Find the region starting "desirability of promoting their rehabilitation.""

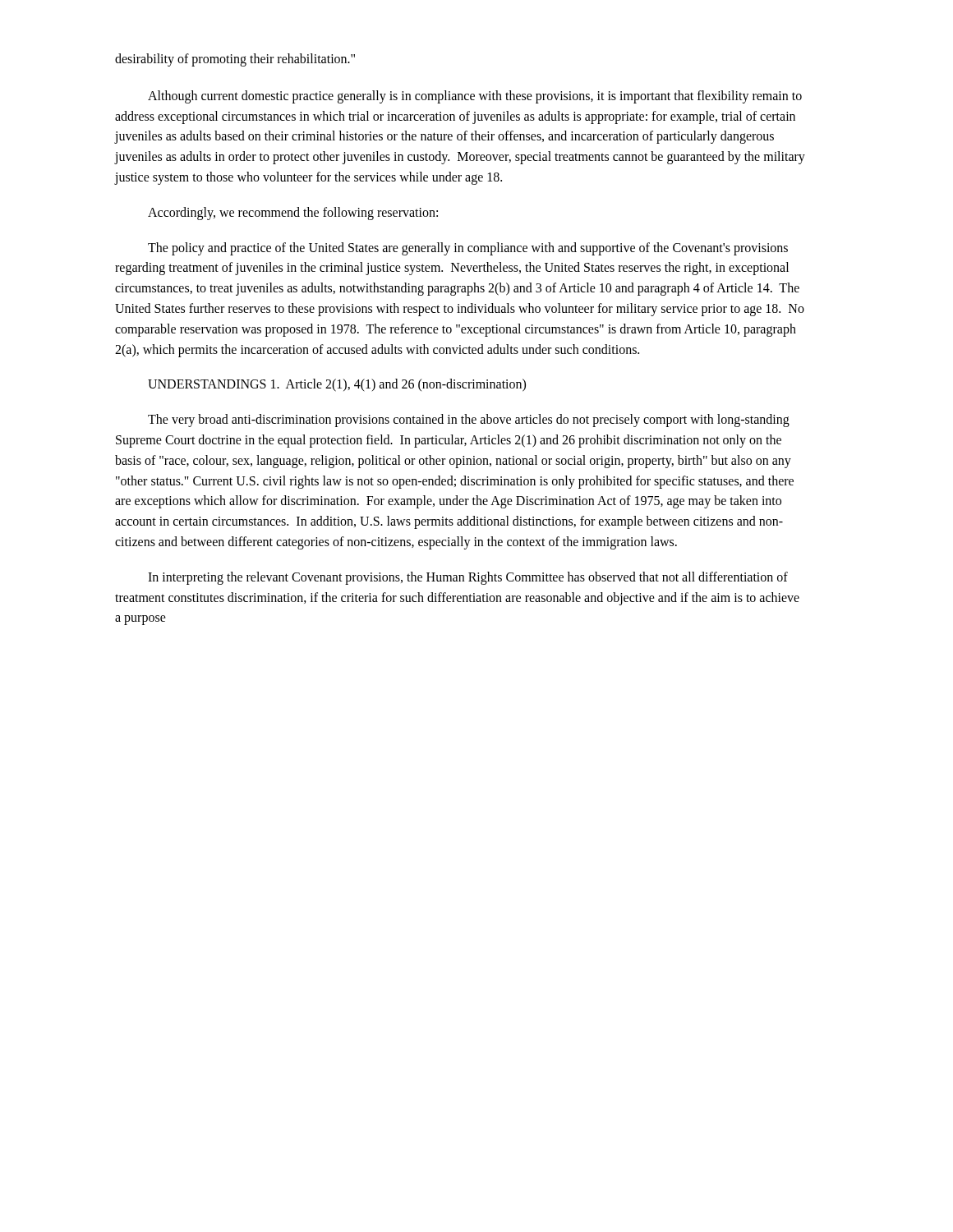[x=235, y=59]
